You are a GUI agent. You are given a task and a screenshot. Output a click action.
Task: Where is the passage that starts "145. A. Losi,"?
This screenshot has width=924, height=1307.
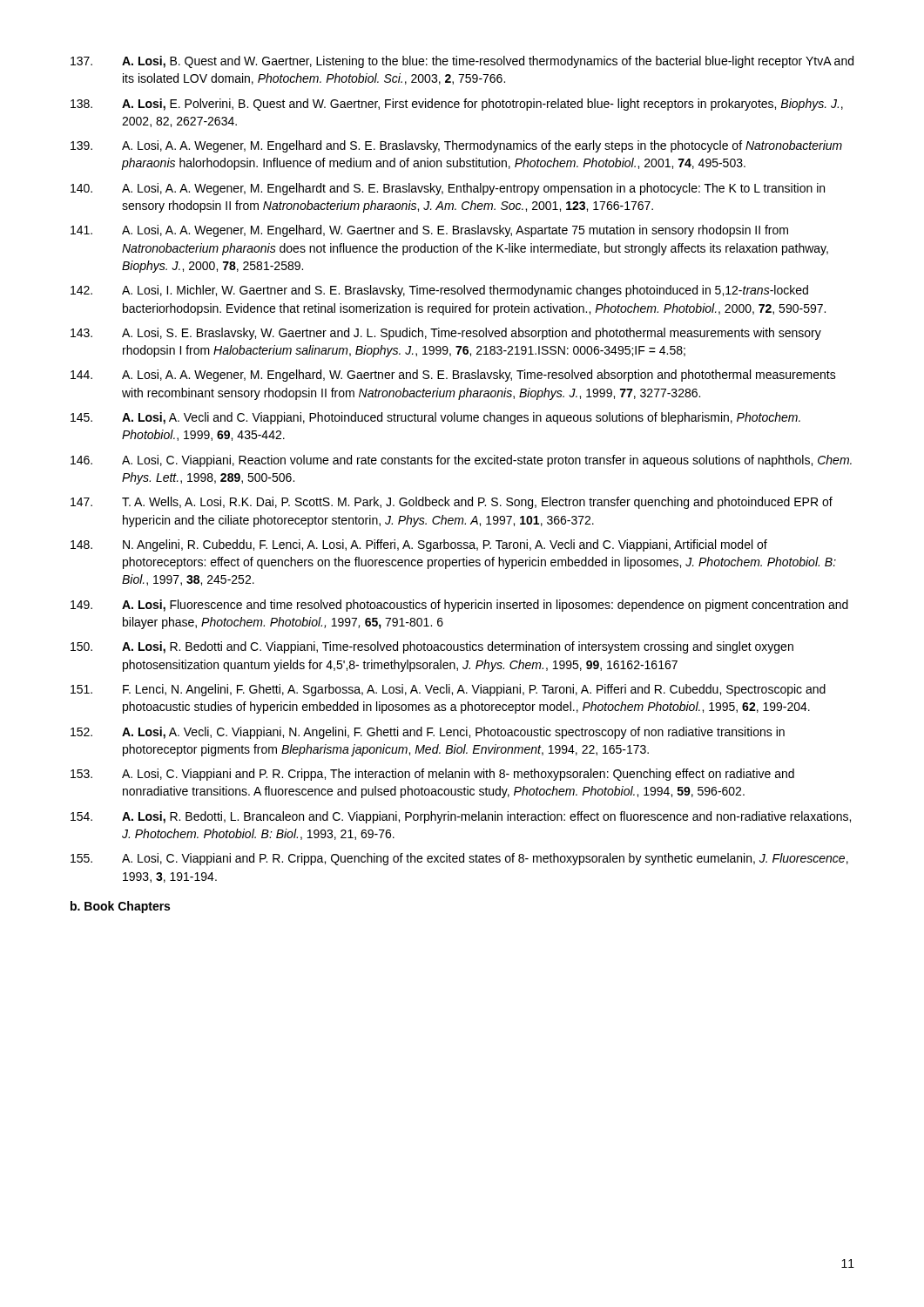pyautogui.click(x=462, y=426)
